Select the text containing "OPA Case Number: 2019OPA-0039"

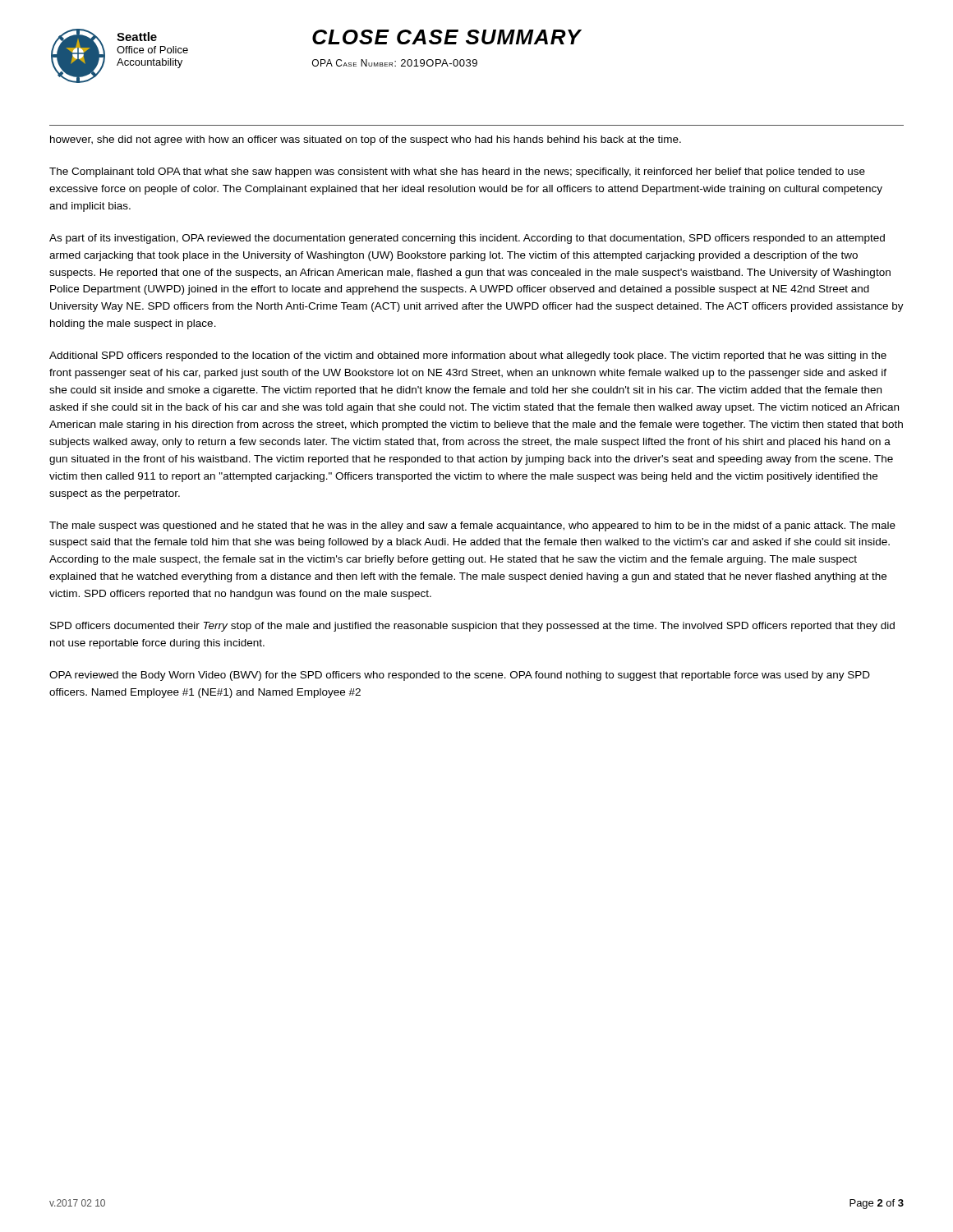395,63
